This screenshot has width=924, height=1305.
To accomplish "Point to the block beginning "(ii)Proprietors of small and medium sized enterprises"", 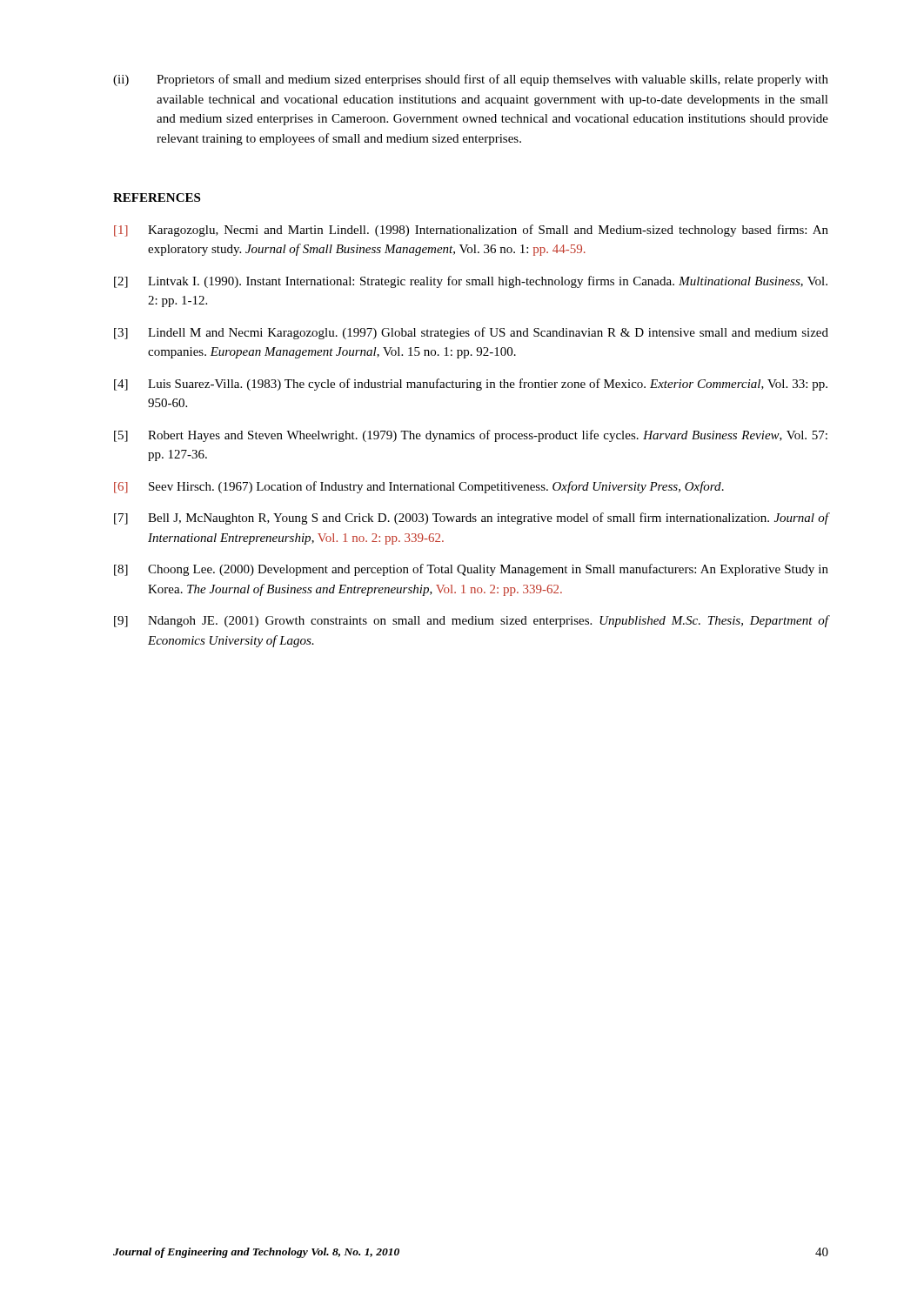I will click(x=471, y=109).
